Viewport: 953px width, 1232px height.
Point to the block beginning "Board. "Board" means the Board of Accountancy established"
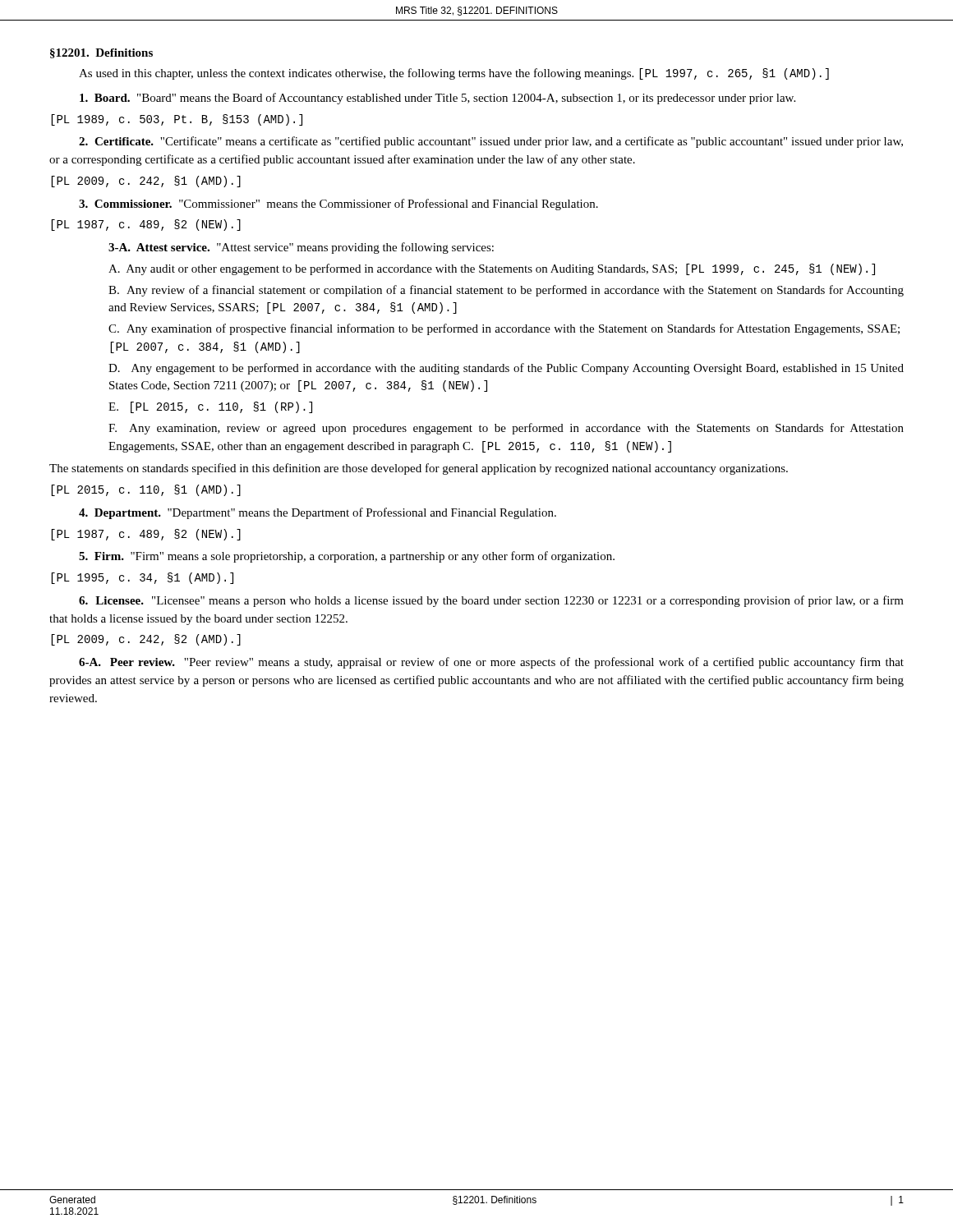click(x=476, y=109)
